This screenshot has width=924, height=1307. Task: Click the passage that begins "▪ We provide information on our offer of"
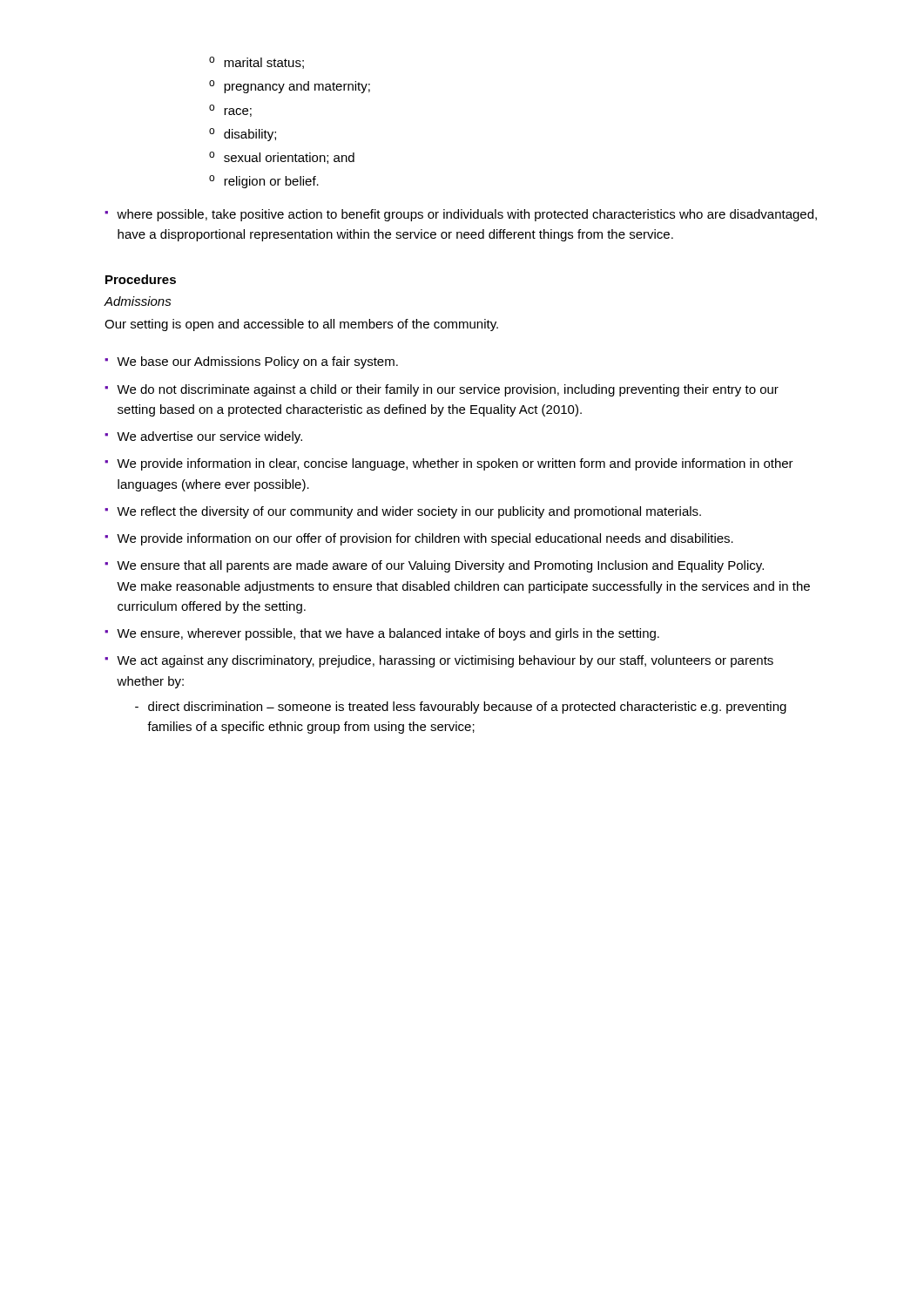pyautogui.click(x=462, y=538)
